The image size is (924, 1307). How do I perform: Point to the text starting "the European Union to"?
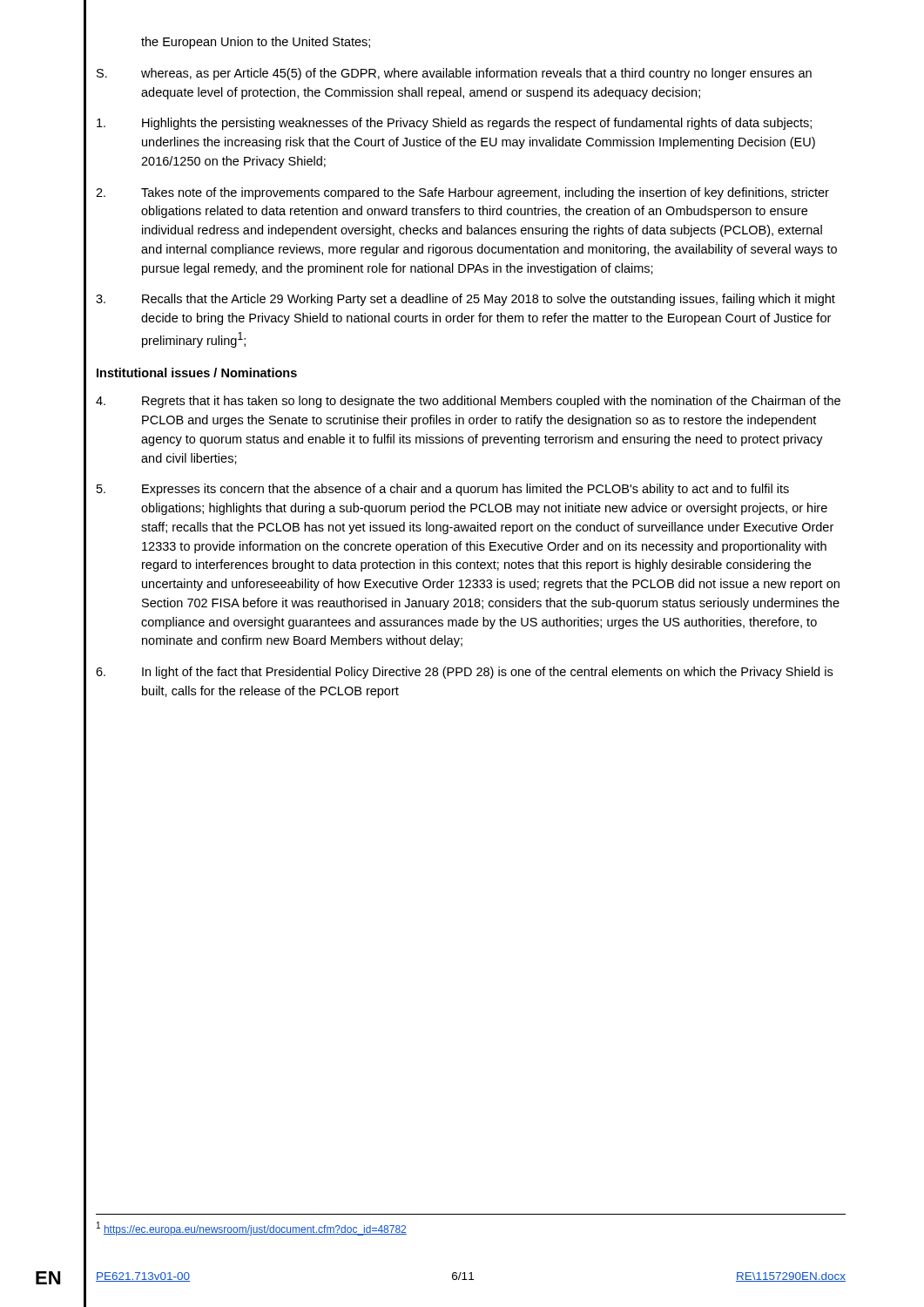(x=256, y=42)
